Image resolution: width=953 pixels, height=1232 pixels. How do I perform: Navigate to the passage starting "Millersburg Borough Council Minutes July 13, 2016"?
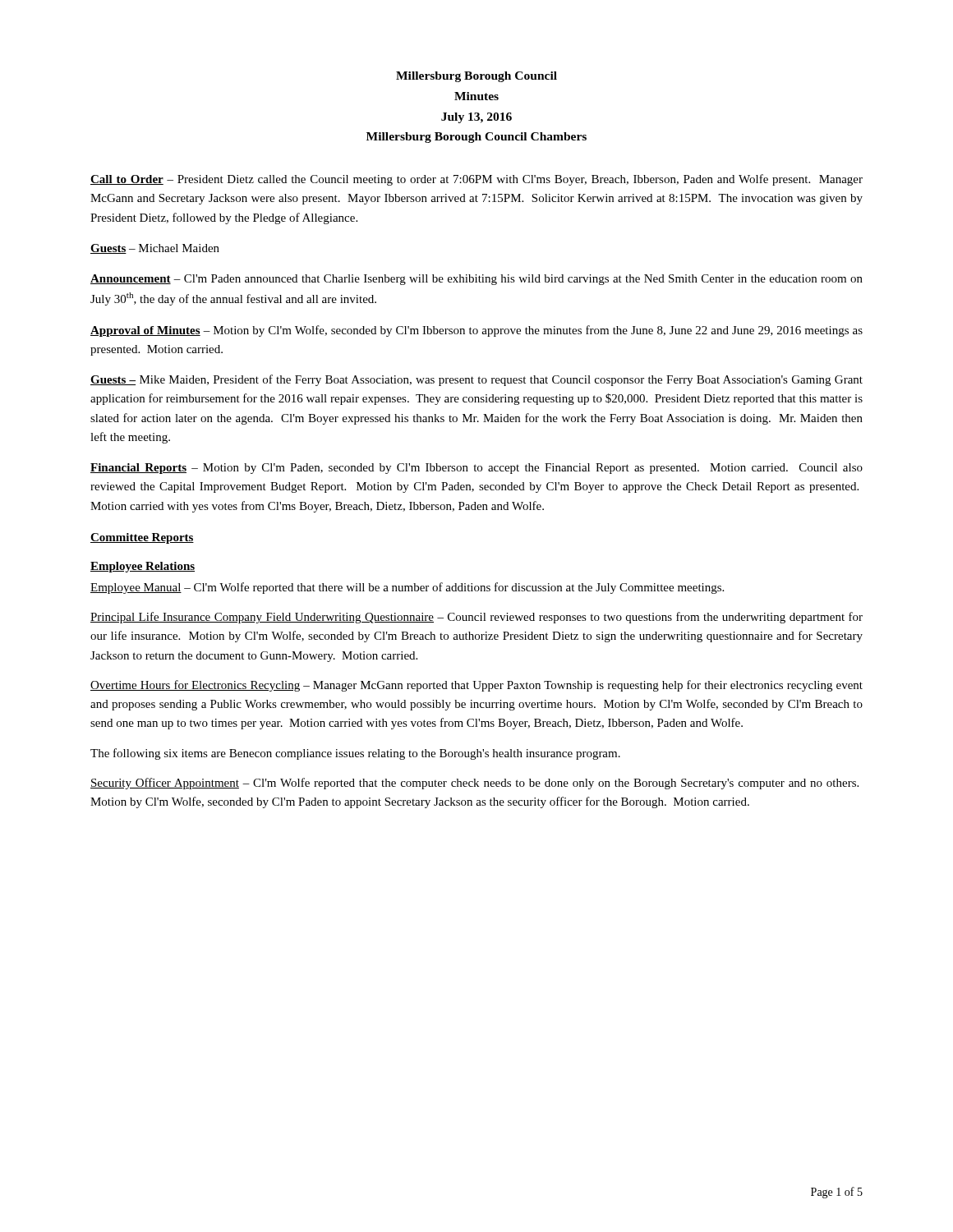tap(476, 106)
